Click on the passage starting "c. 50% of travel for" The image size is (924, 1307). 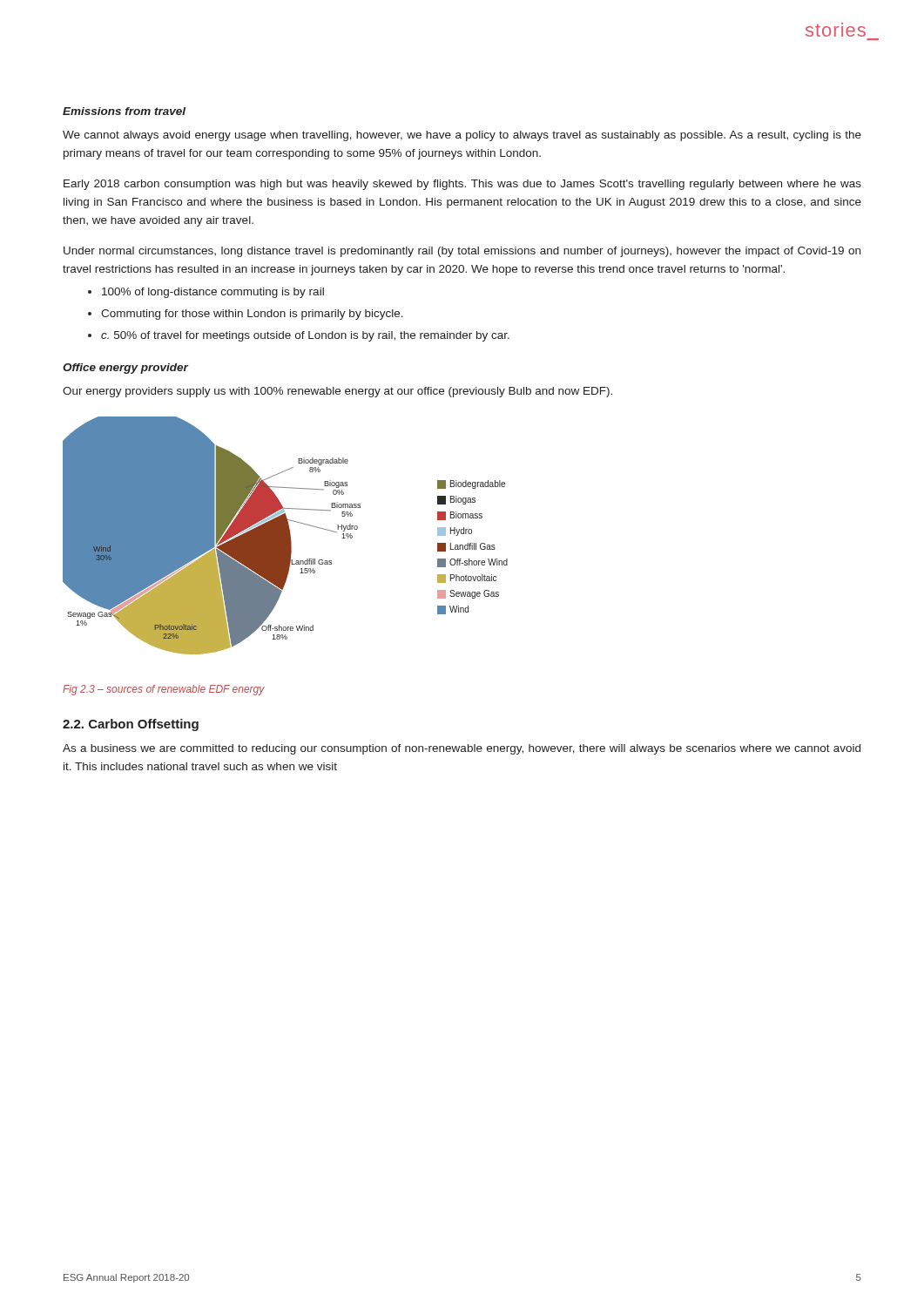point(306,335)
